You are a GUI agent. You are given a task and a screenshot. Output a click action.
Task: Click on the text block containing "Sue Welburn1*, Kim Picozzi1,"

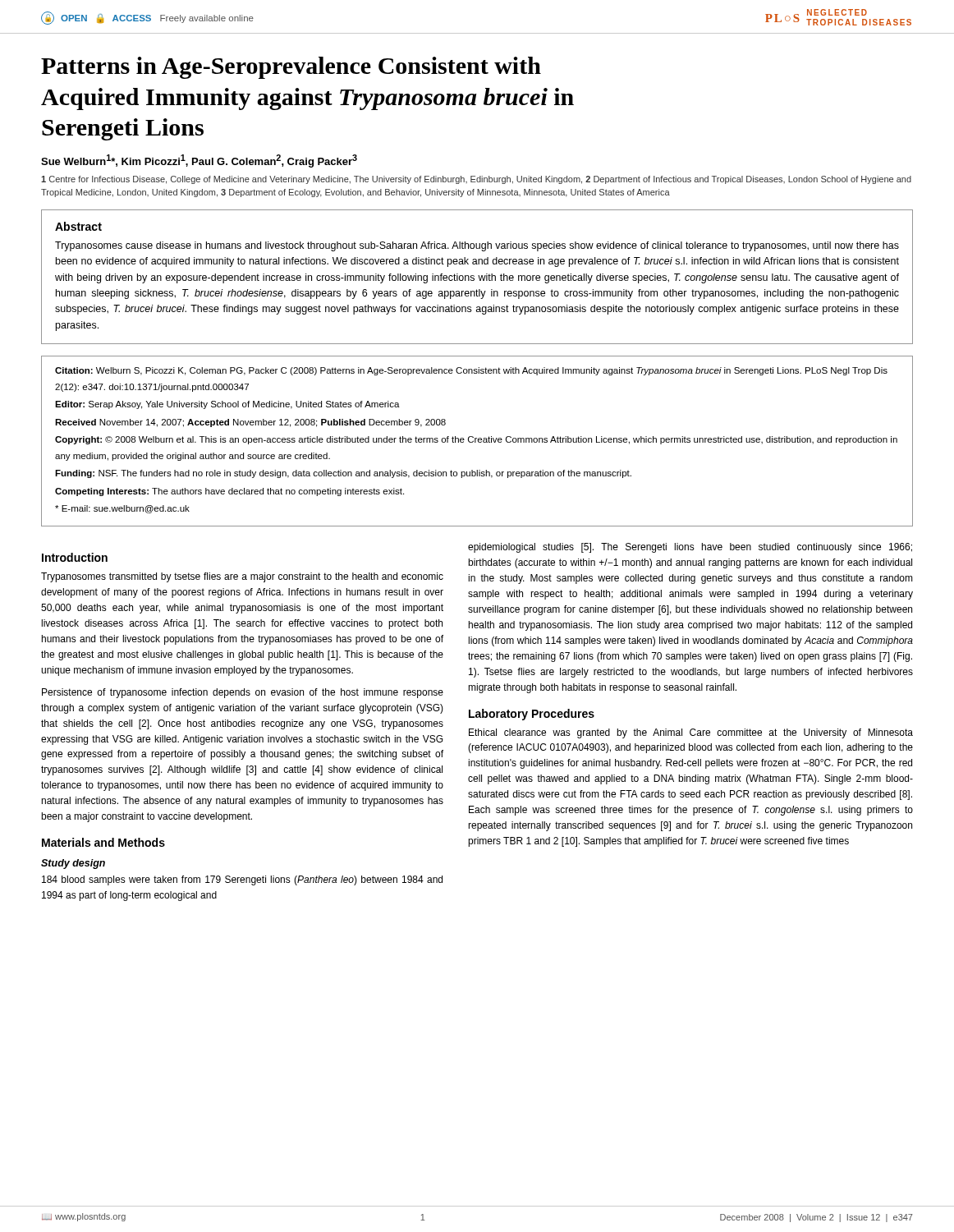(x=199, y=160)
